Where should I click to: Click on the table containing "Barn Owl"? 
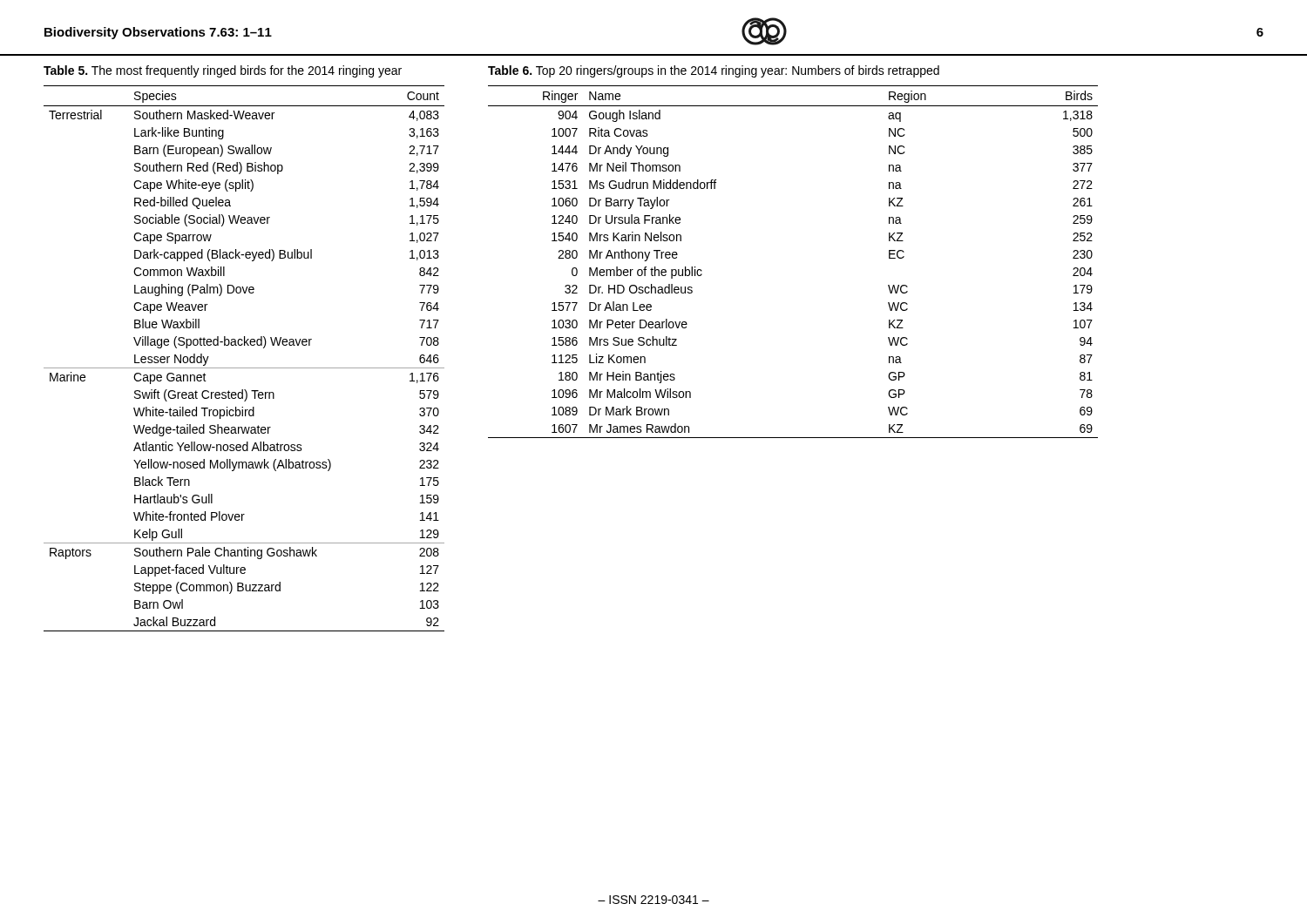click(244, 358)
